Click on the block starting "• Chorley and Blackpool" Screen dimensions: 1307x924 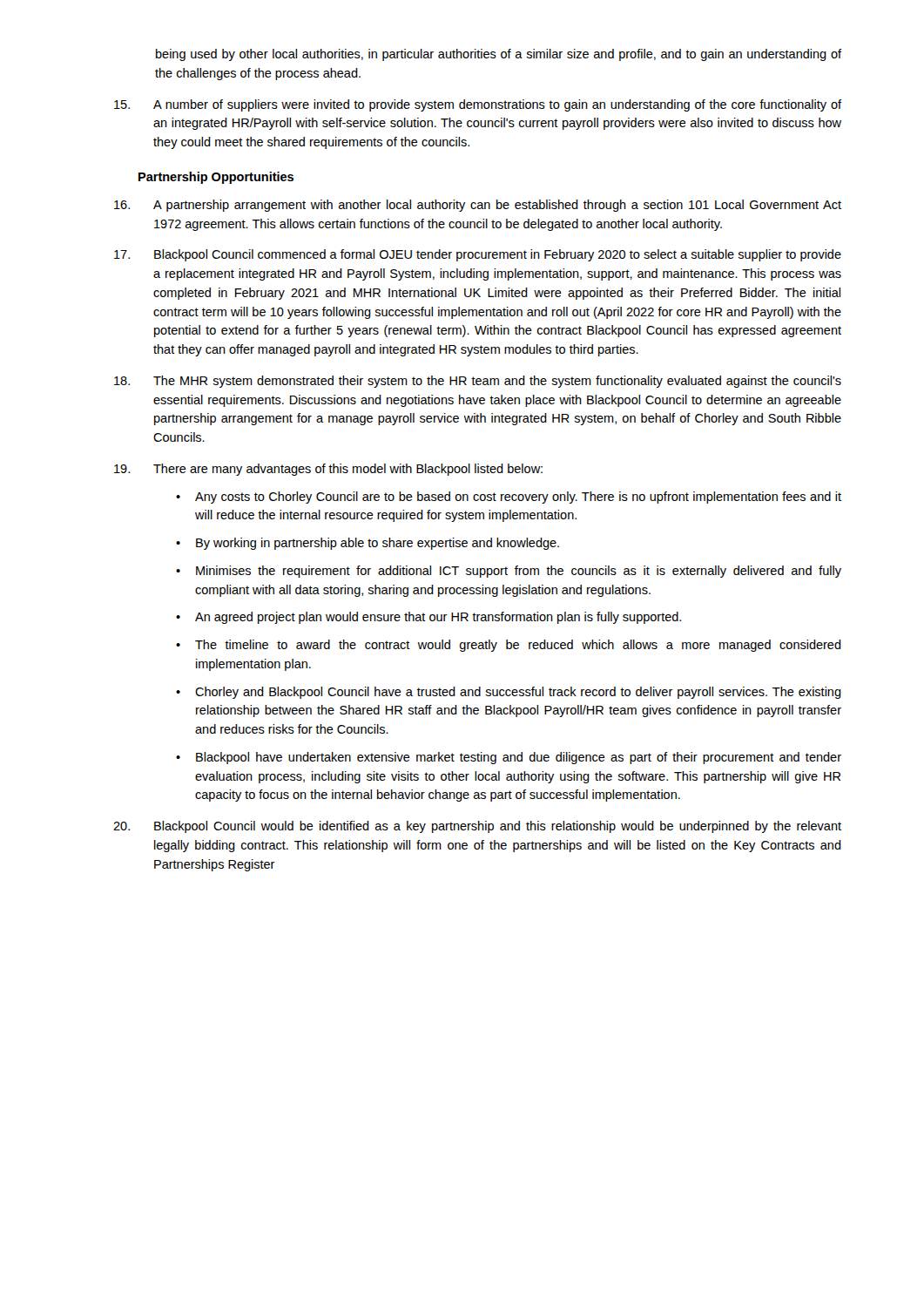509,711
